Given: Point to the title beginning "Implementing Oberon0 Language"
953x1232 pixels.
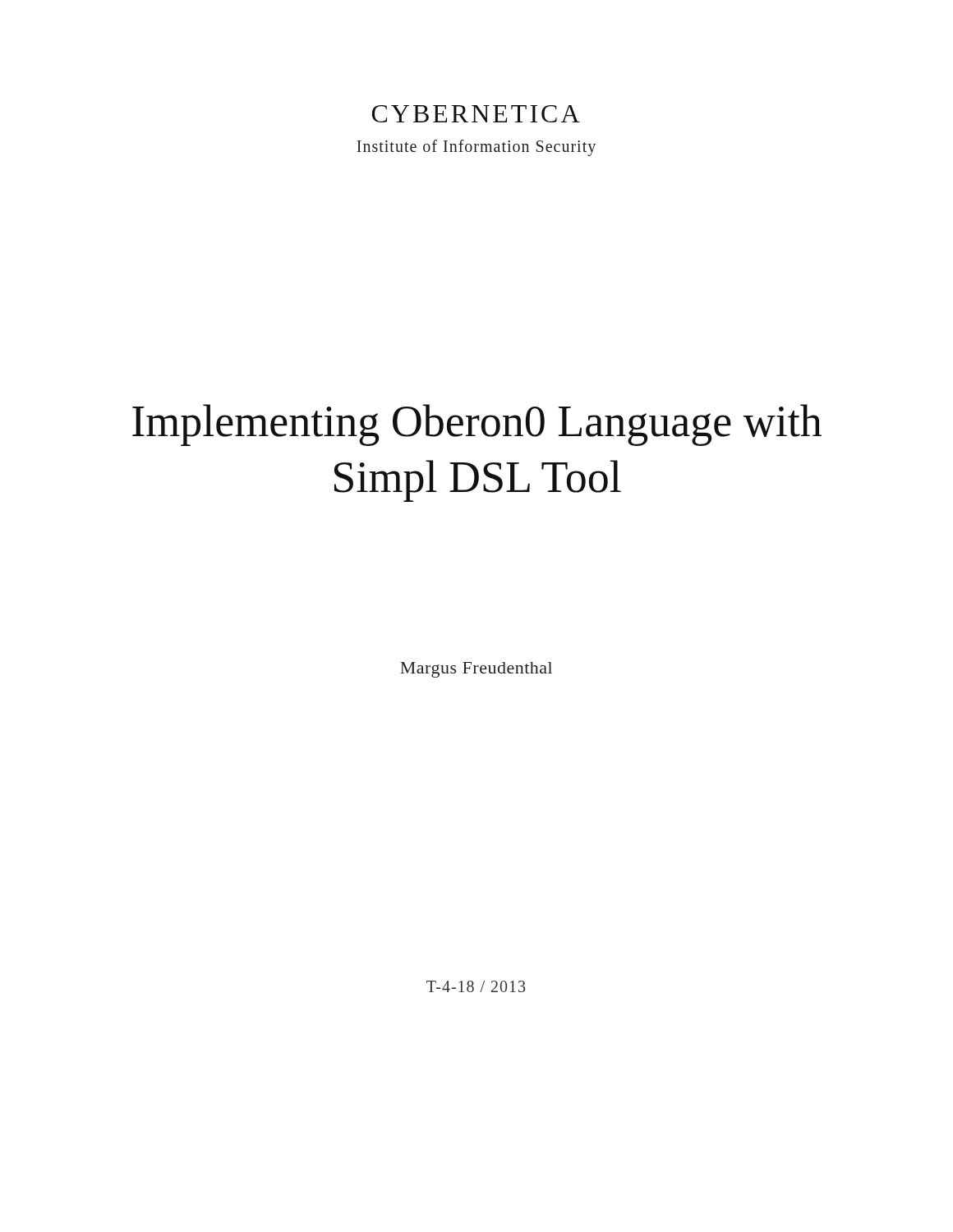Looking at the screenshot, I should 476,450.
